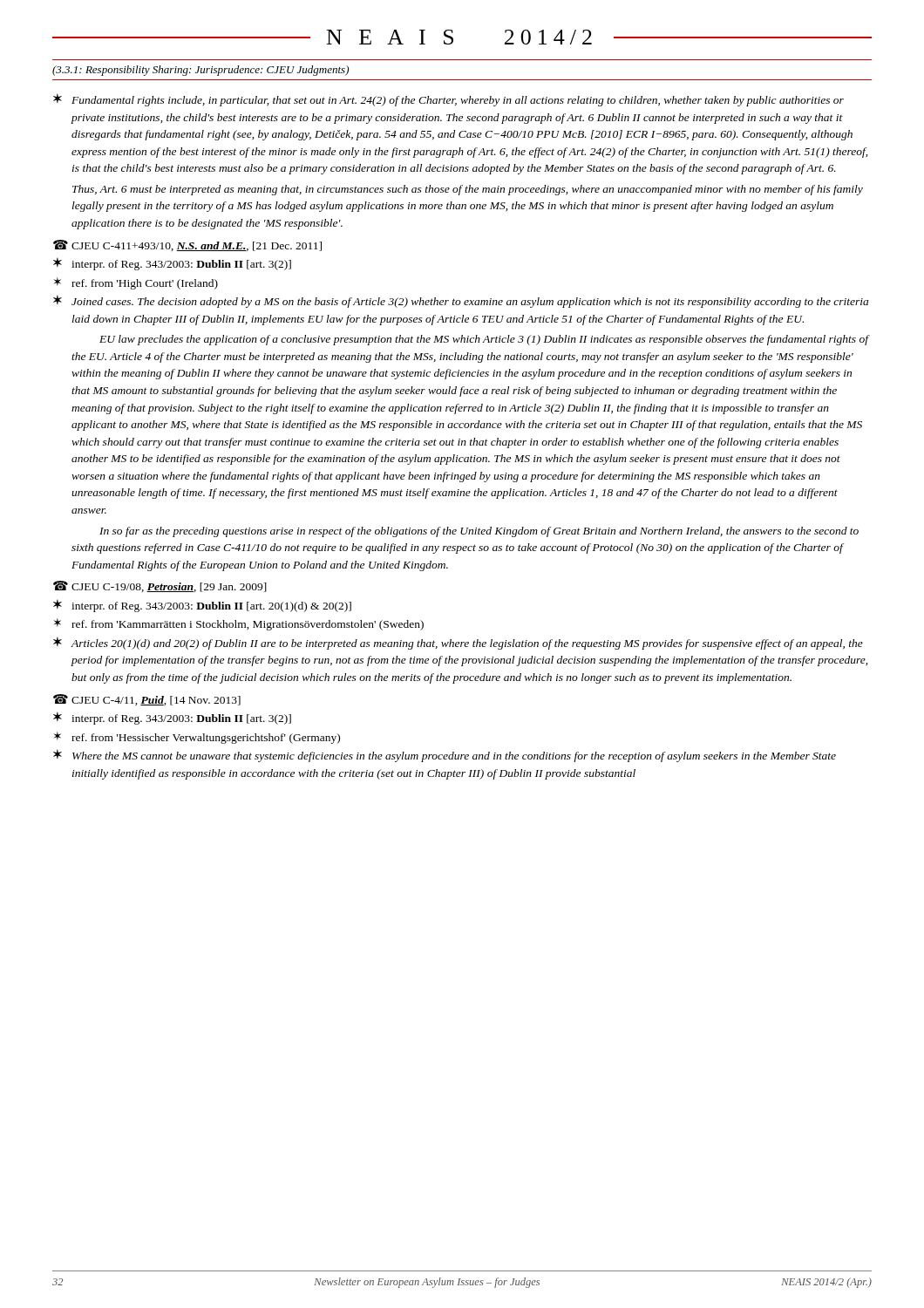924x1308 pixels.
Task: Find the block on this page that starts "✶ Articles 20(1)(d) and 20(2) of"
Action: click(462, 660)
